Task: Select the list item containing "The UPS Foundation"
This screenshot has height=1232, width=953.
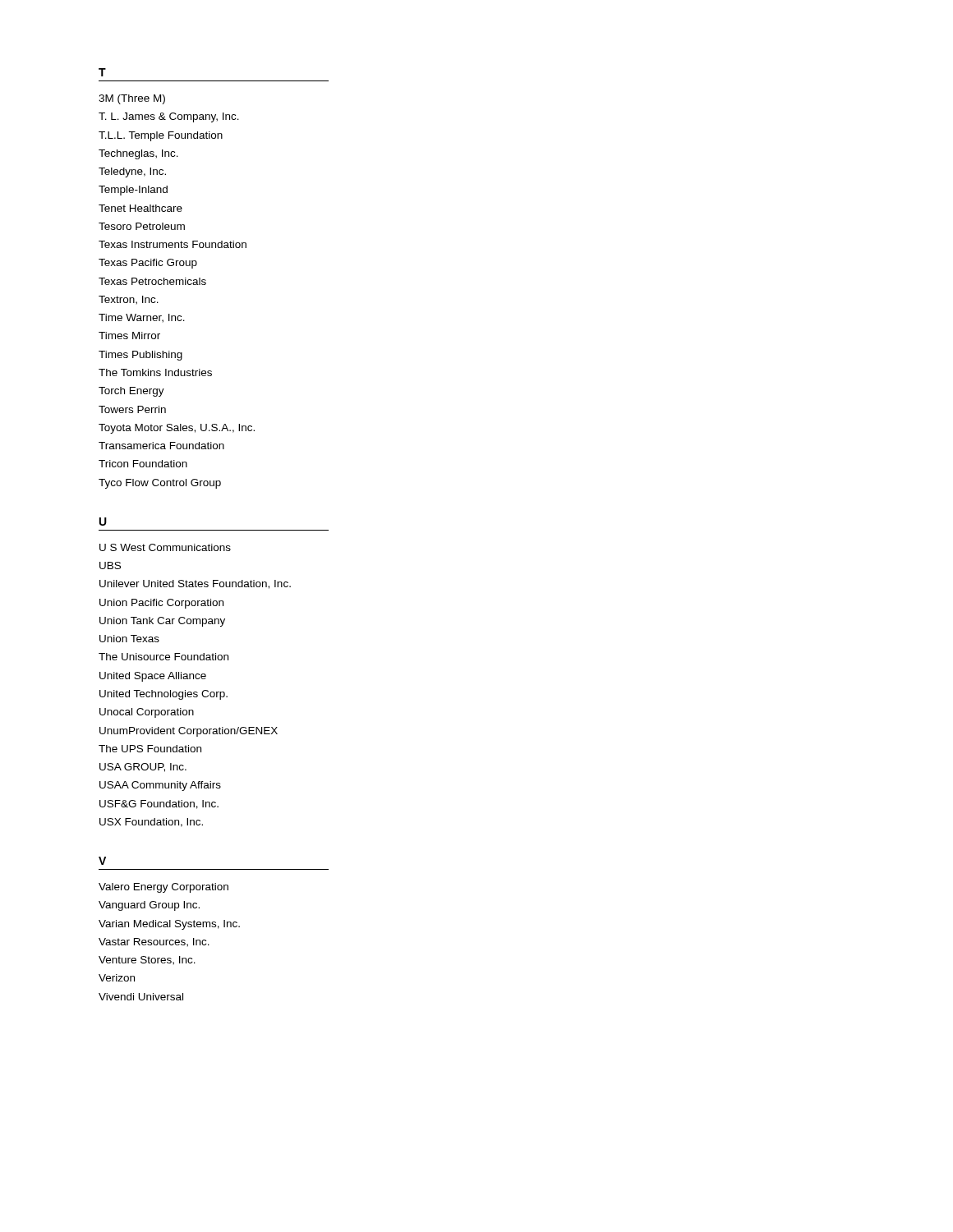Action: [150, 749]
